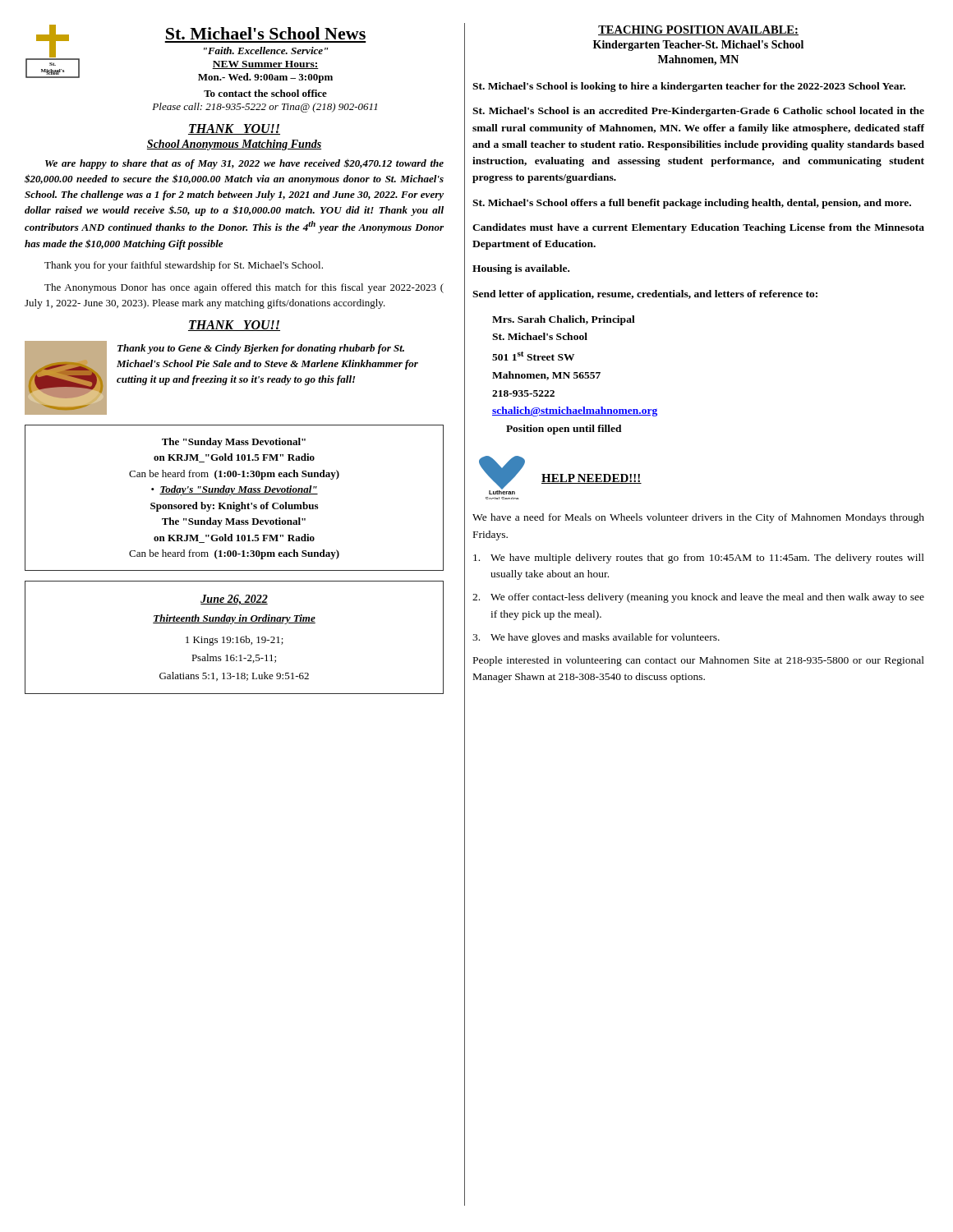Image resolution: width=953 pixels, height=1232 pixels.
Task: Click on the text block that reads "St. Michael's School is an accredited"
Action: pos(698,144)
